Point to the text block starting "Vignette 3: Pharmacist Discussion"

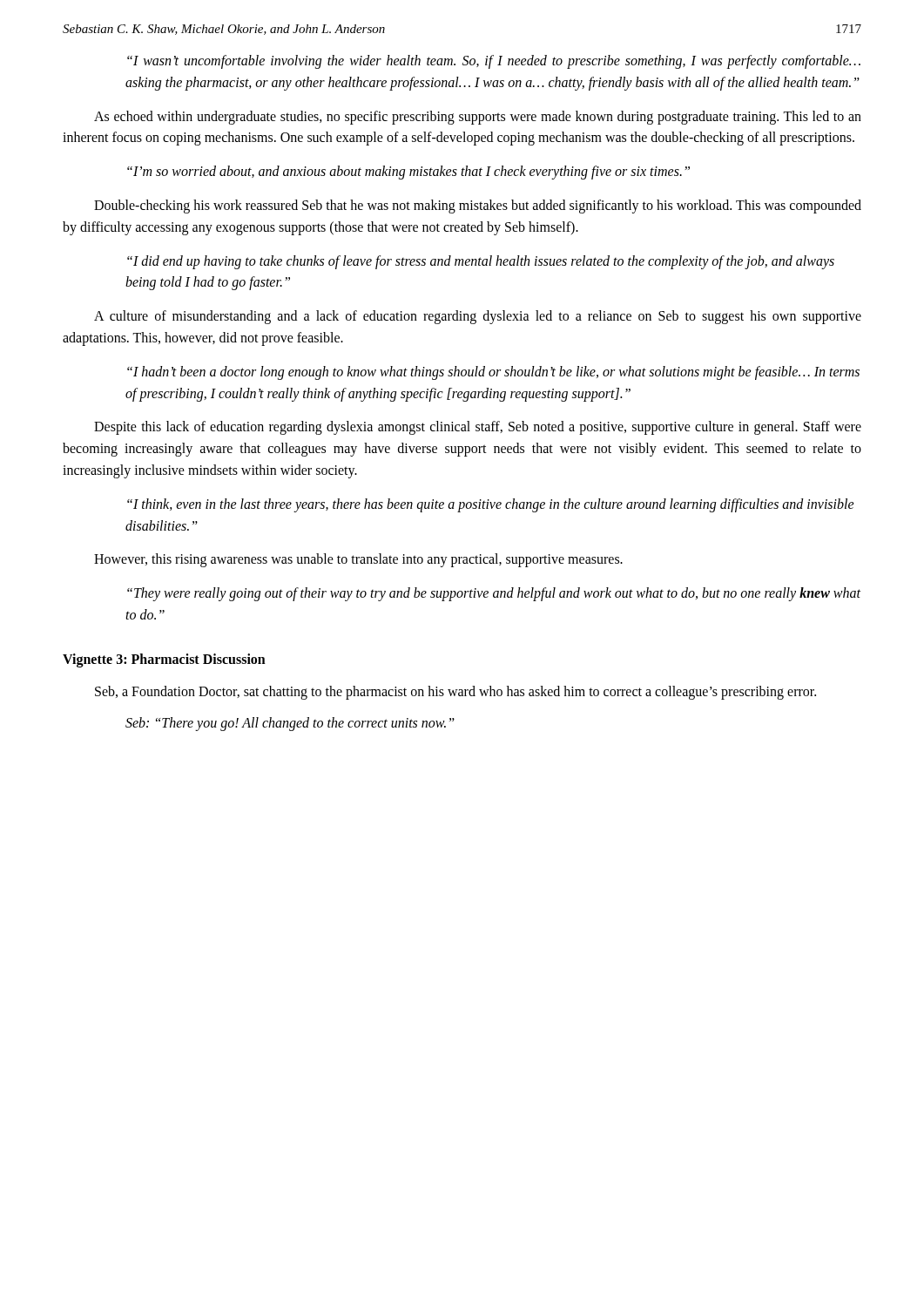click(x=164, y=659)
